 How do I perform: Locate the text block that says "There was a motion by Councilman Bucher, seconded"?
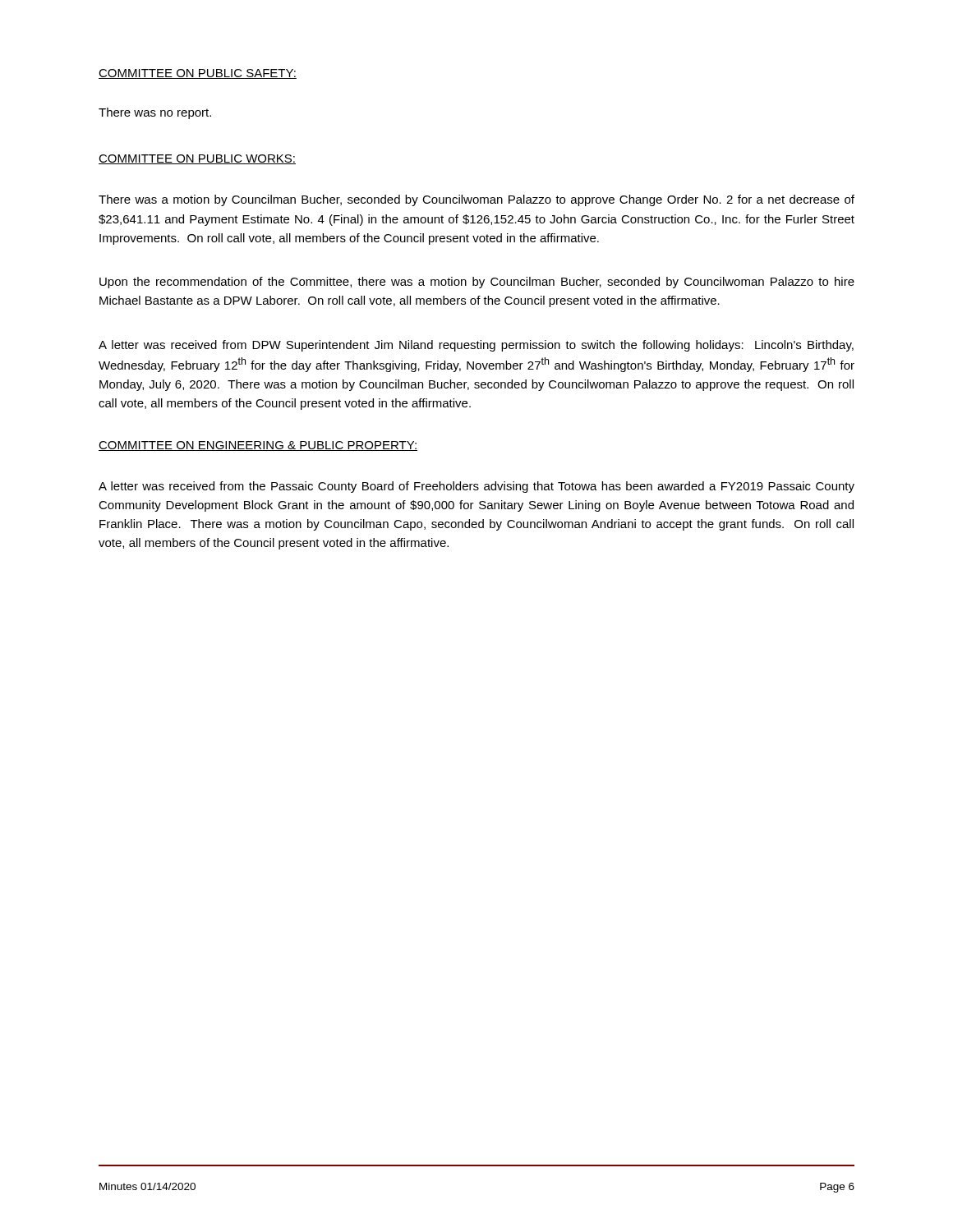point(476,218)
